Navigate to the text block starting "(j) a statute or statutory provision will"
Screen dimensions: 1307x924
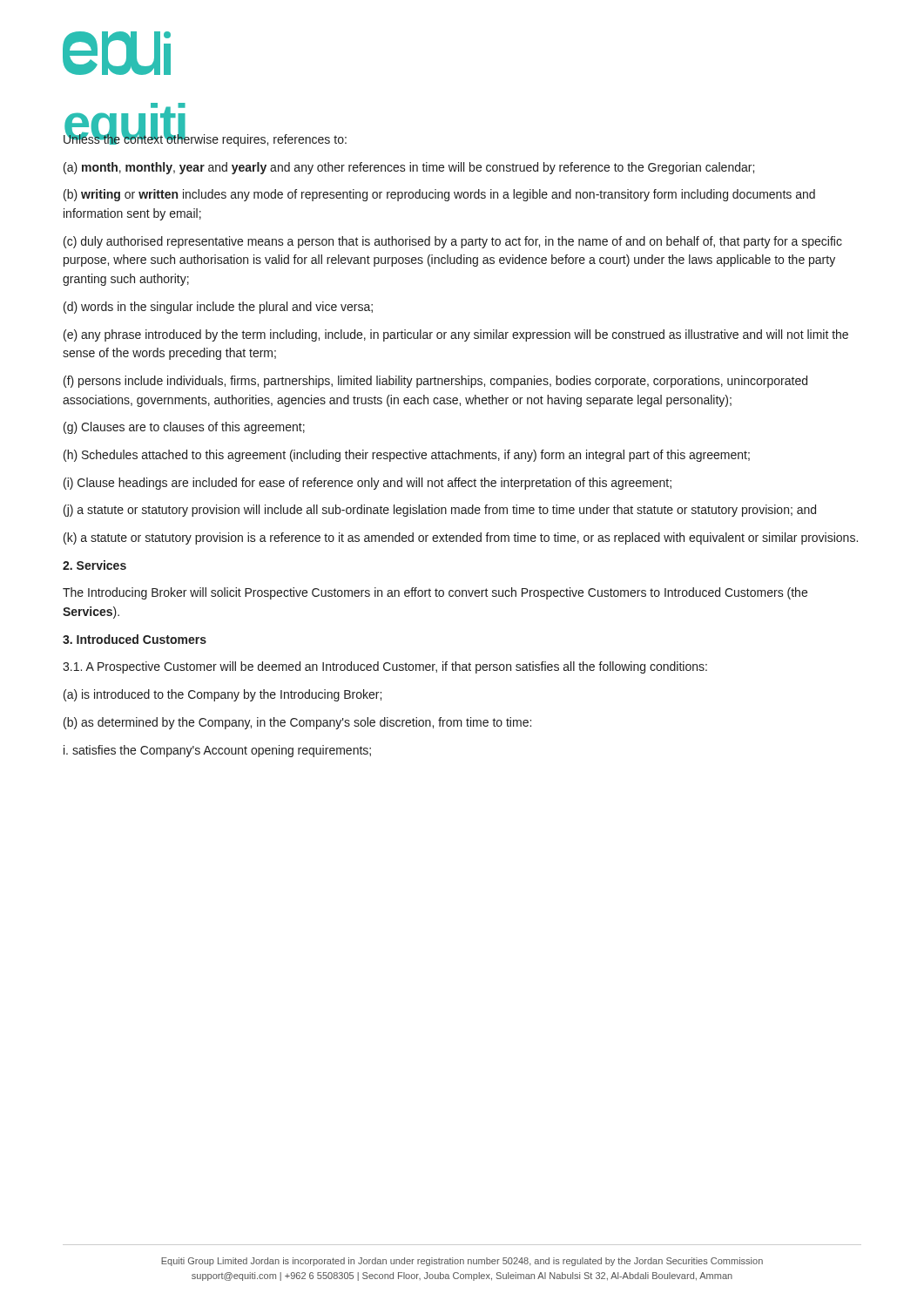point(462,511)
